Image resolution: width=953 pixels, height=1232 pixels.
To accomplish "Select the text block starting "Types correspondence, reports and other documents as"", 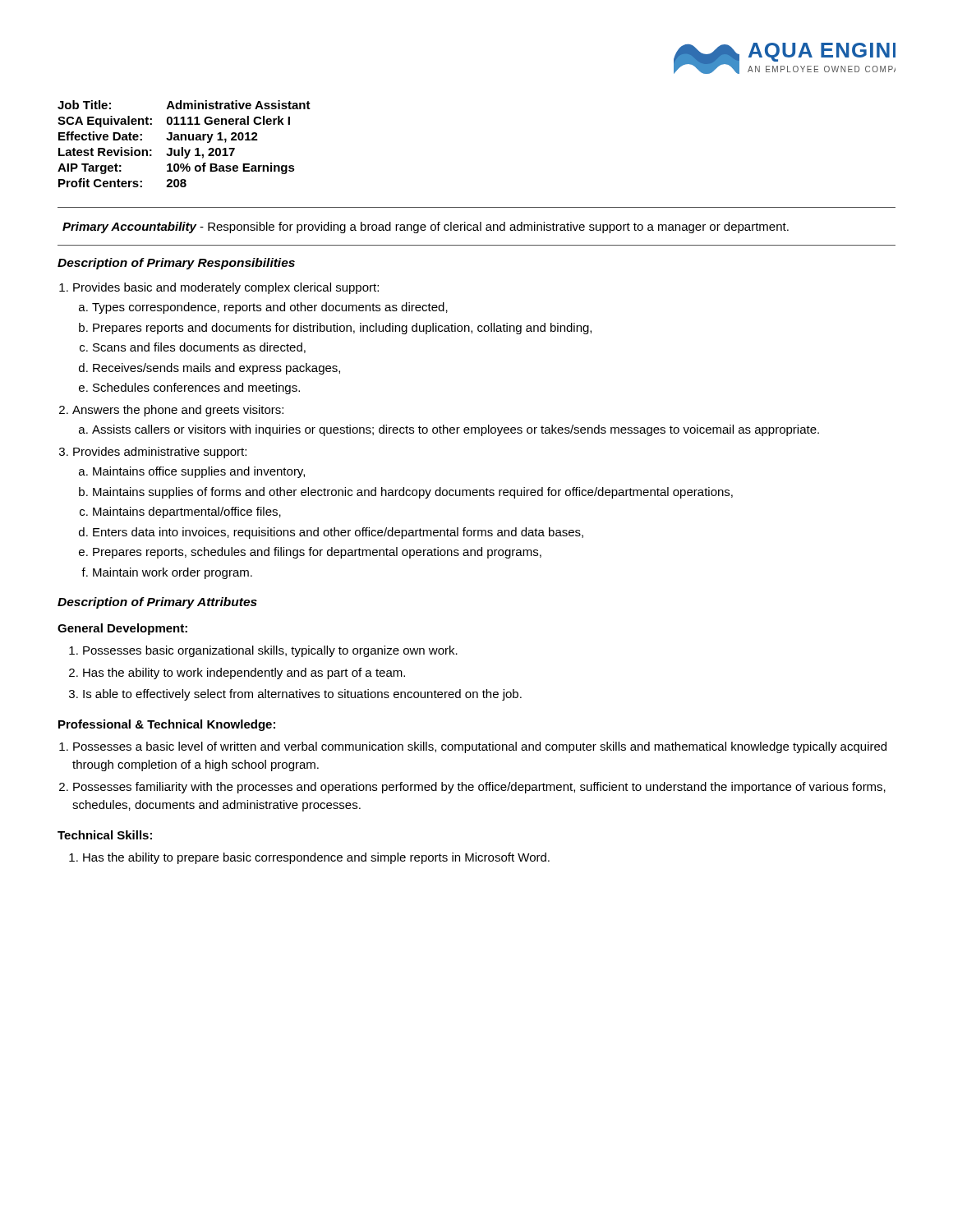I will (x=270, y=307).
